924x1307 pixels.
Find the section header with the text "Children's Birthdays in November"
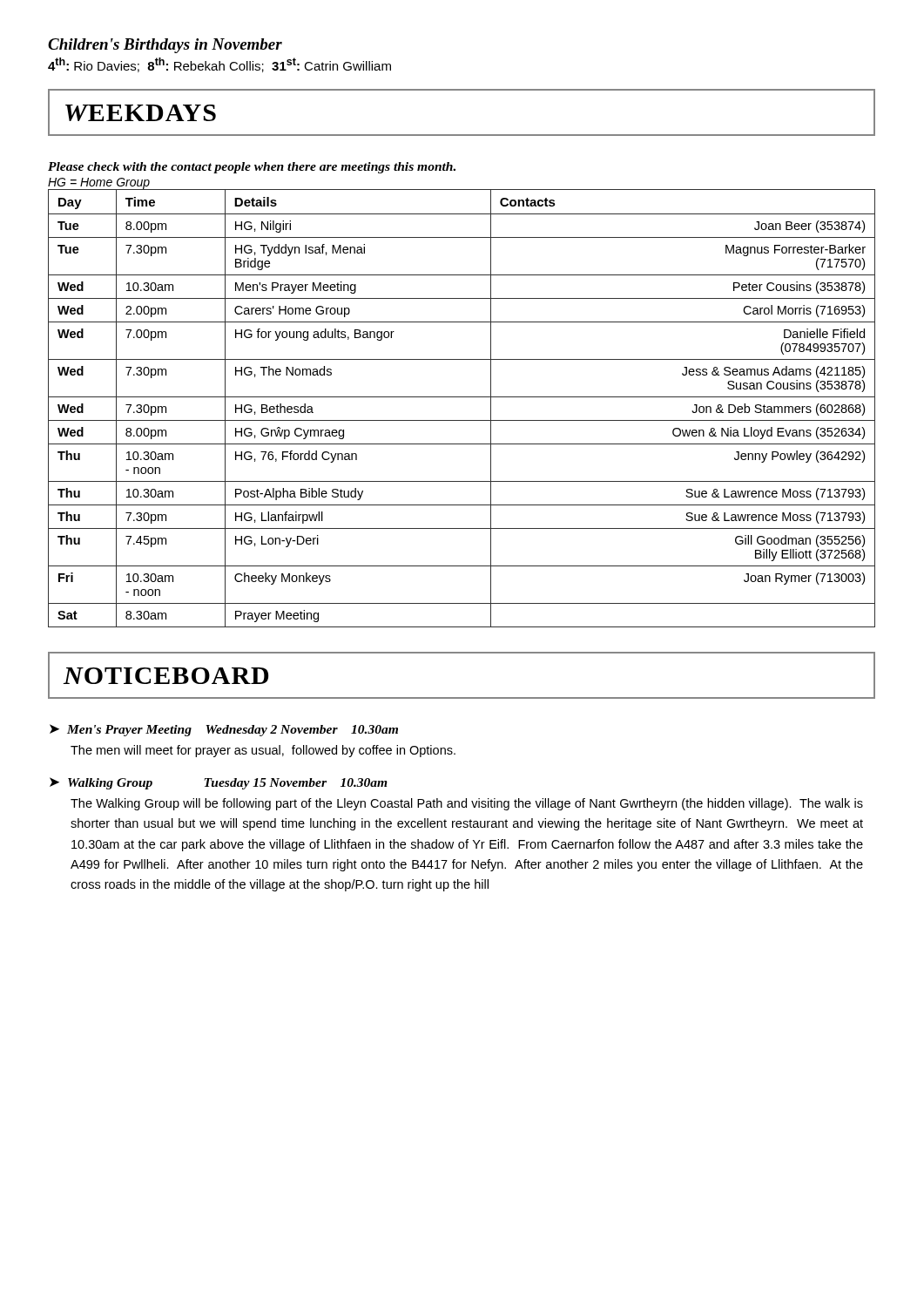coord(165,44)
